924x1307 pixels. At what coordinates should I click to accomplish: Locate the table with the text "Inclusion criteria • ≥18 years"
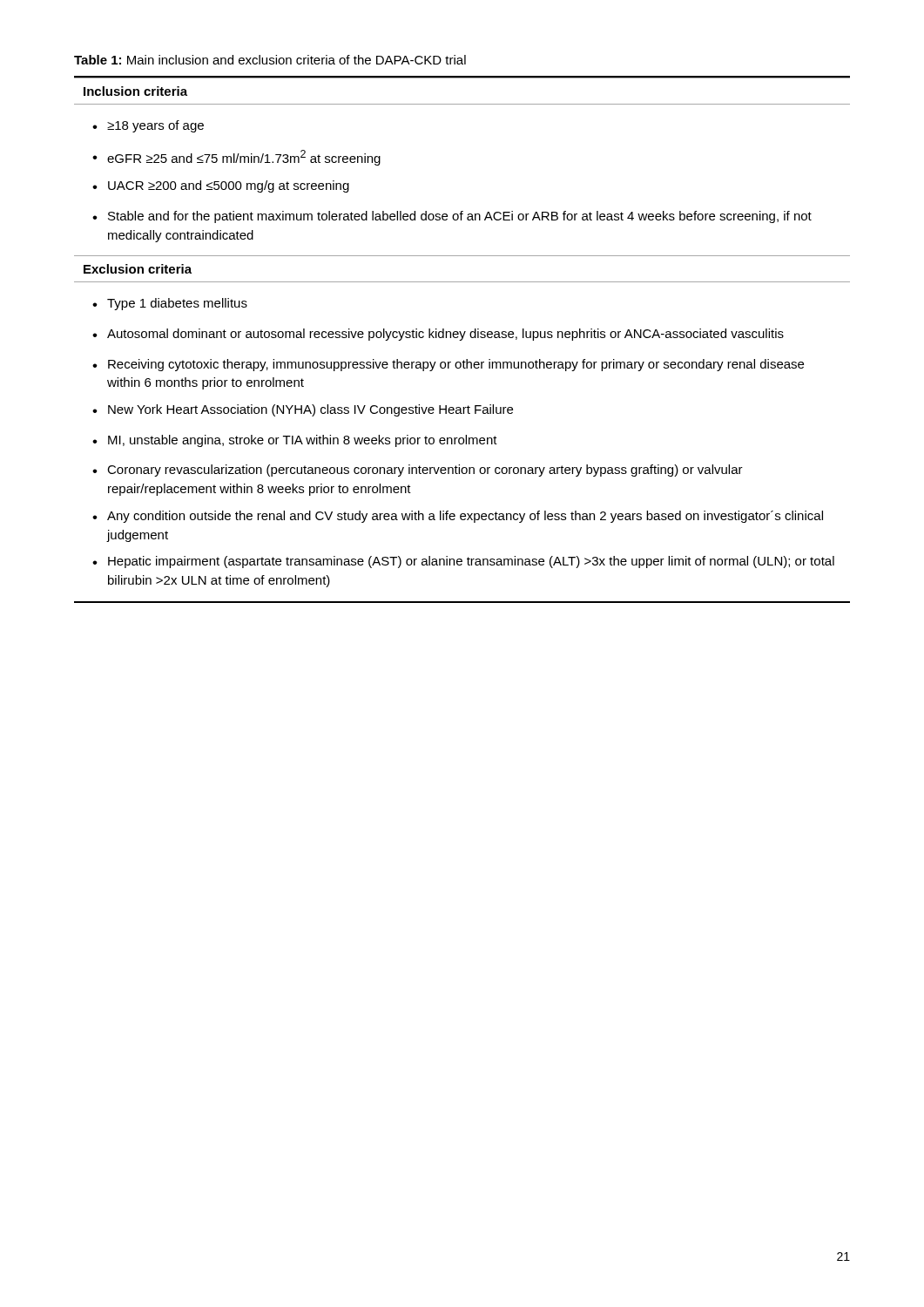tap(462, 339)
